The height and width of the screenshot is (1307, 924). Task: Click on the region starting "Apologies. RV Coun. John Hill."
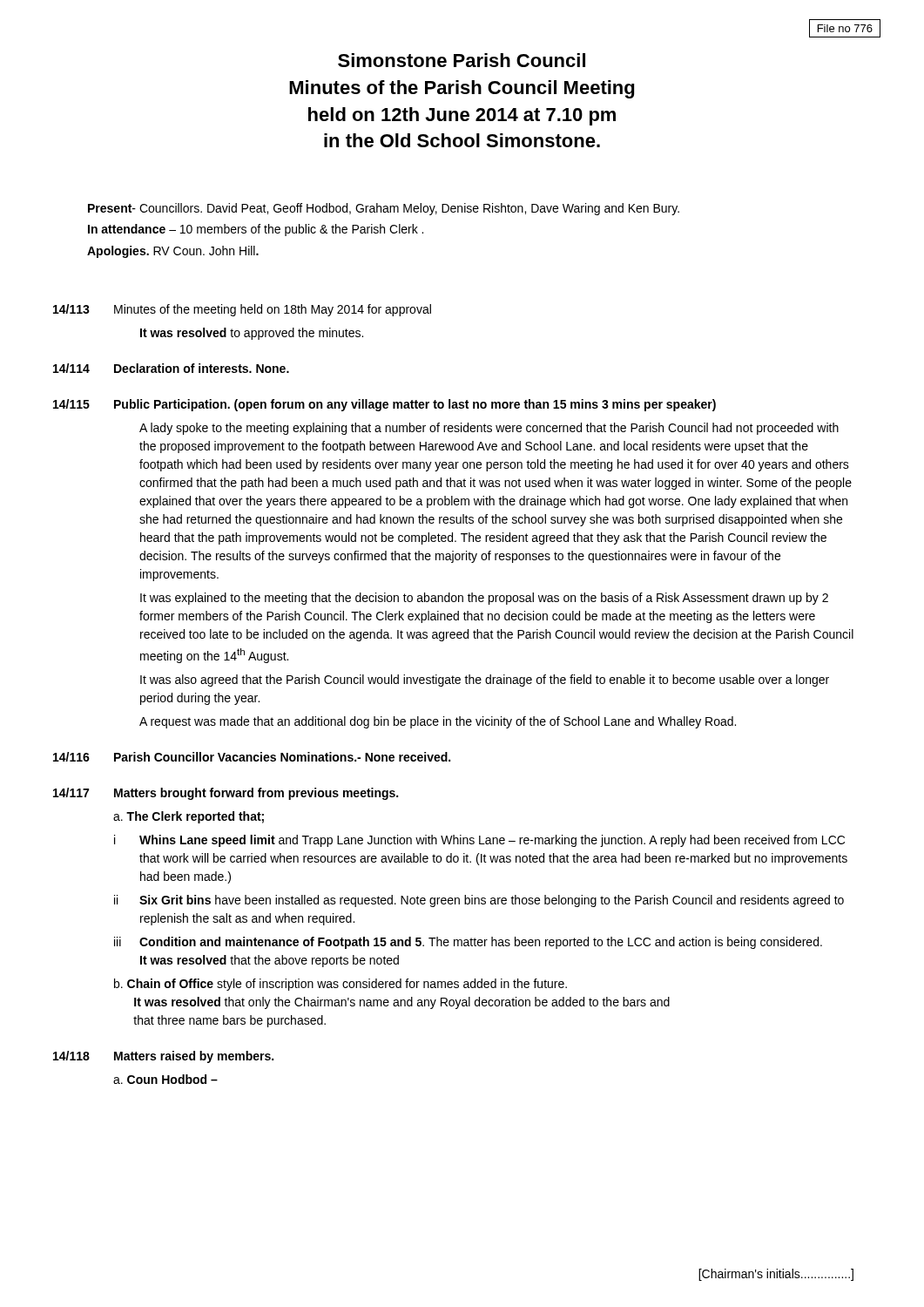[x=173, y=252]
